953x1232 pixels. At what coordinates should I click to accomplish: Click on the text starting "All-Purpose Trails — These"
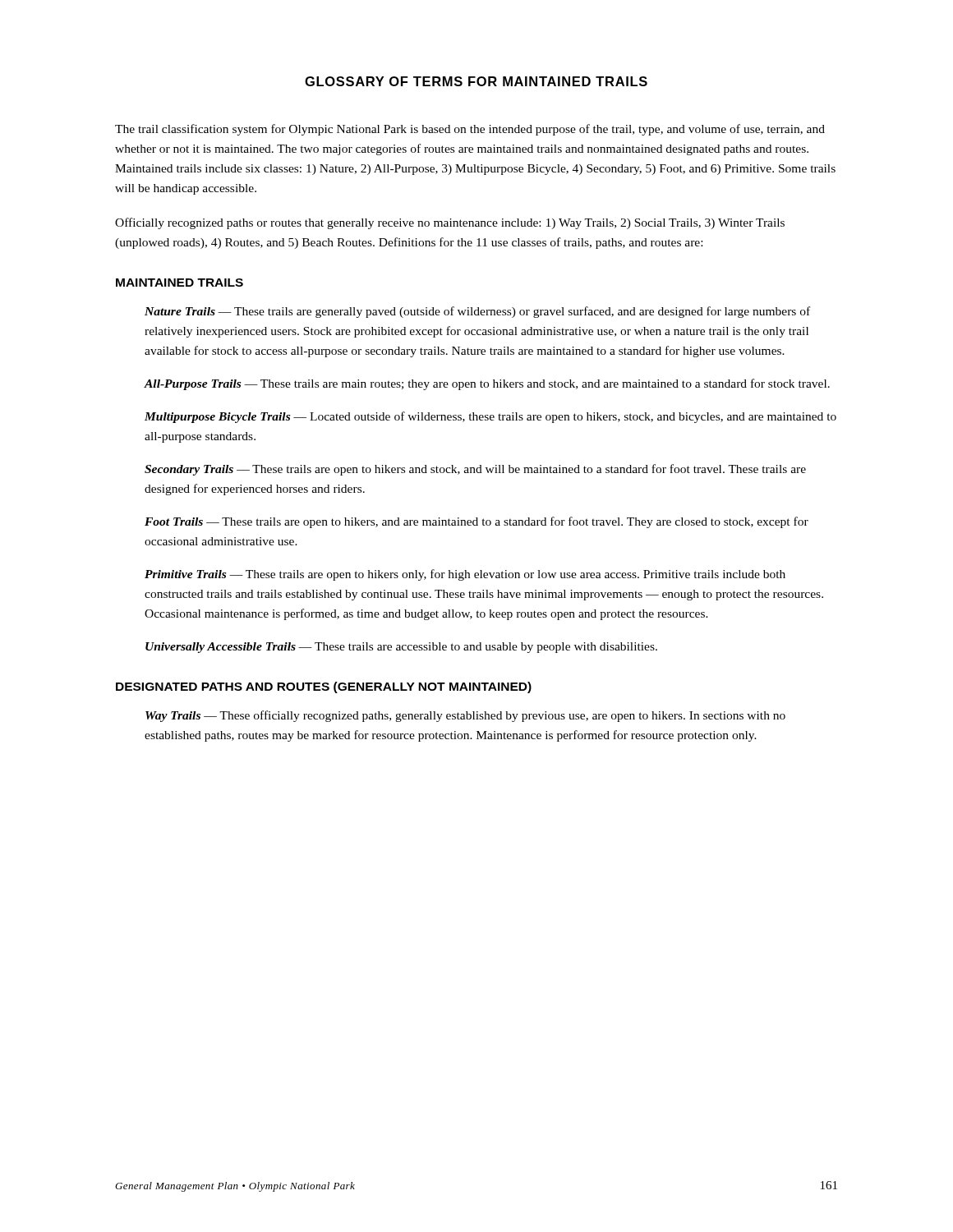pos(487,383)
